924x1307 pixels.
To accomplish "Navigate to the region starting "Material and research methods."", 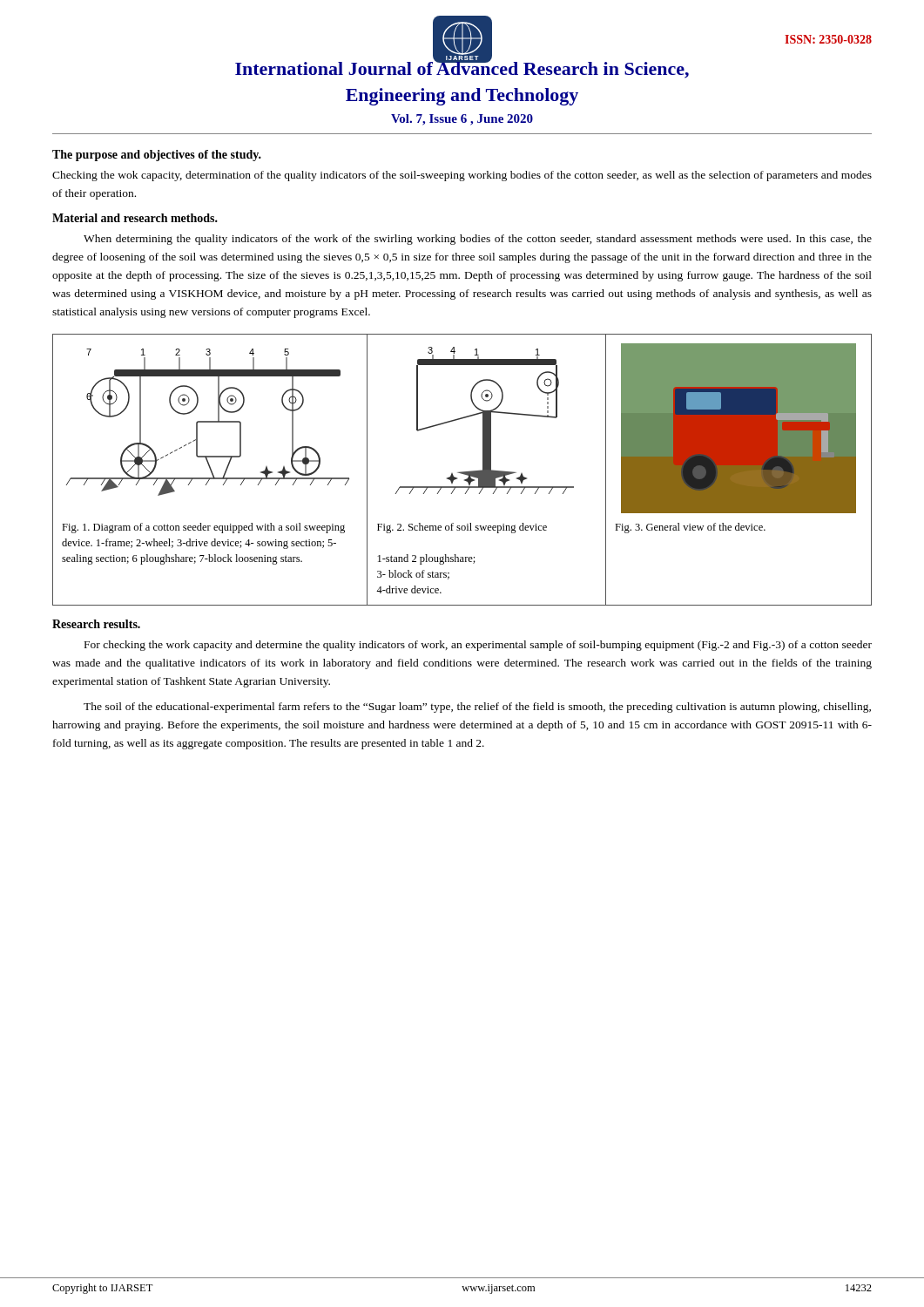I will [x=135, y=218].
